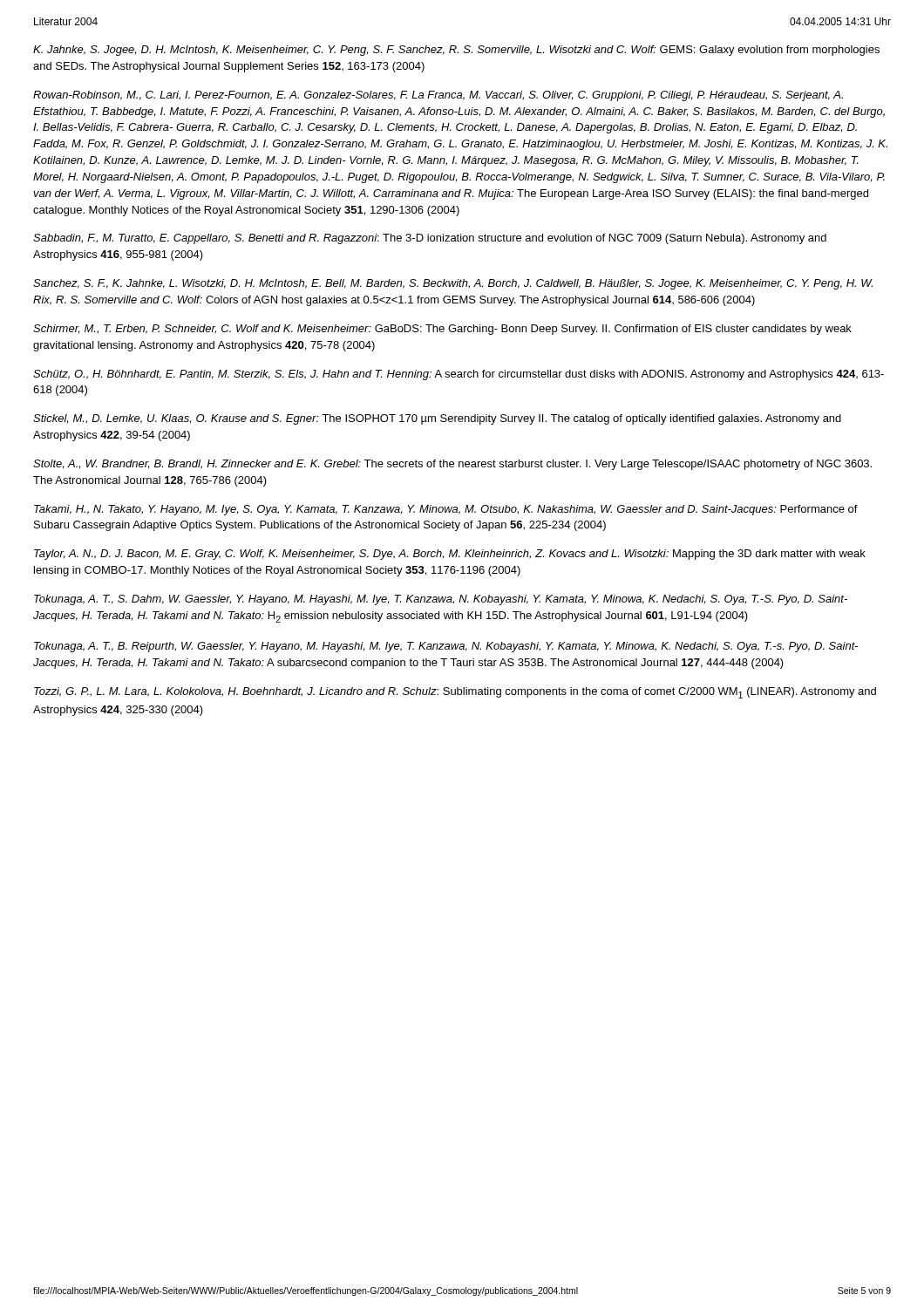Click on the text block that reads "Taylor, A. N., D. J. Bacon, M. E."
This screenshot has height=1308, width=924.
point(449,562)
